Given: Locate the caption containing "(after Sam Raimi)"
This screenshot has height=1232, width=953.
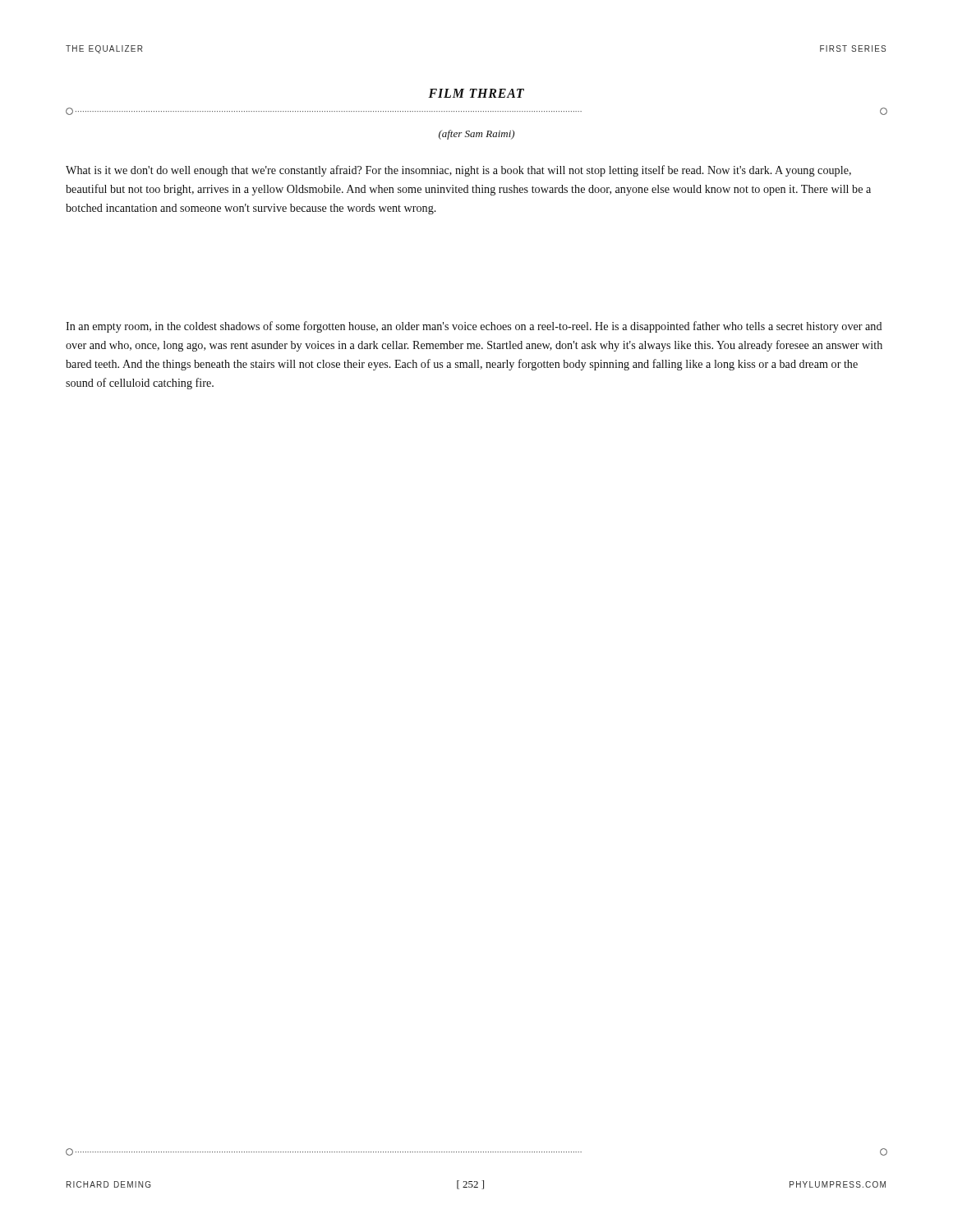Looking at the screenshot, I should (x=476, y=133).
